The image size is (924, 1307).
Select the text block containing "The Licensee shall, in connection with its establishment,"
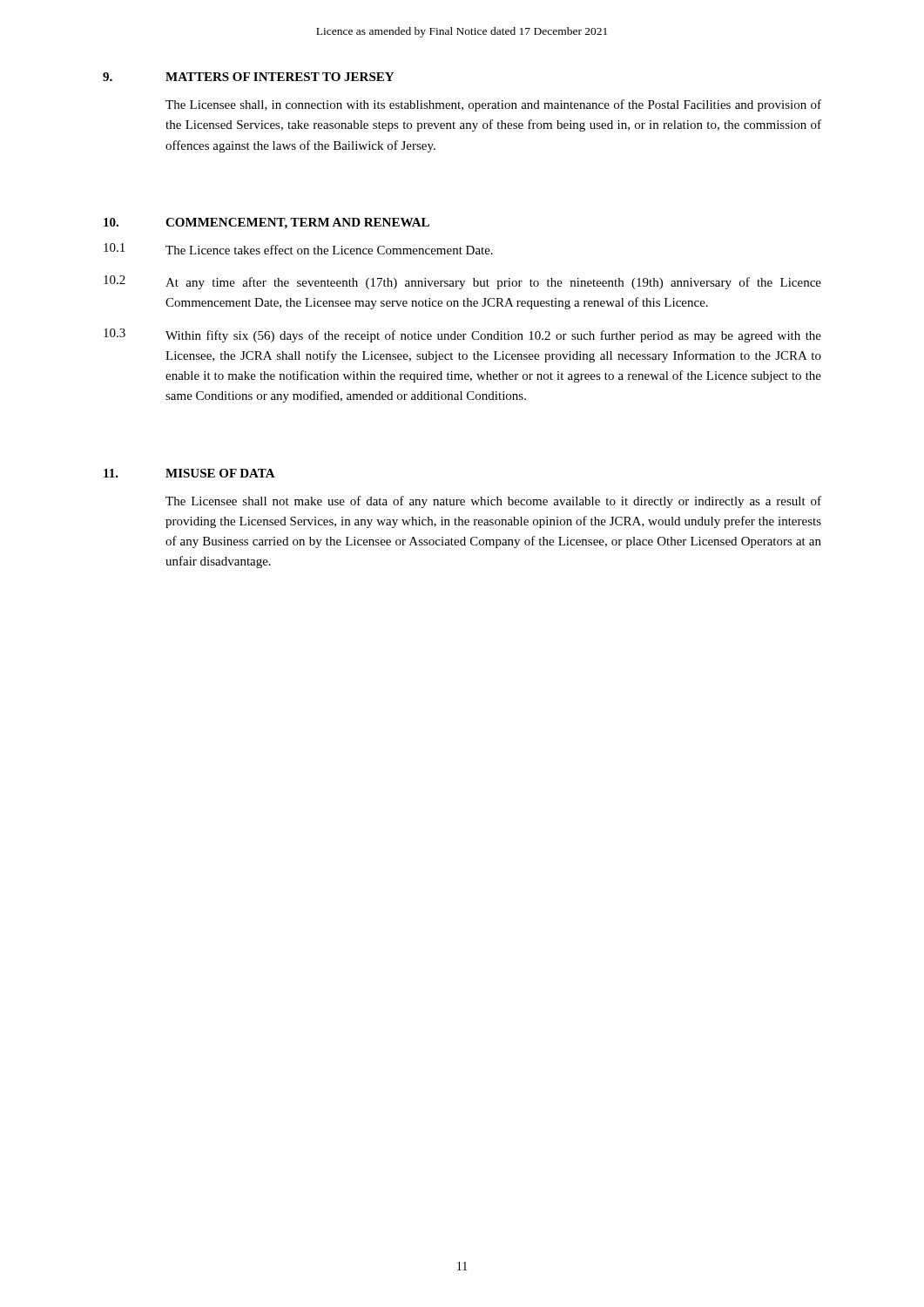[493, 125]
